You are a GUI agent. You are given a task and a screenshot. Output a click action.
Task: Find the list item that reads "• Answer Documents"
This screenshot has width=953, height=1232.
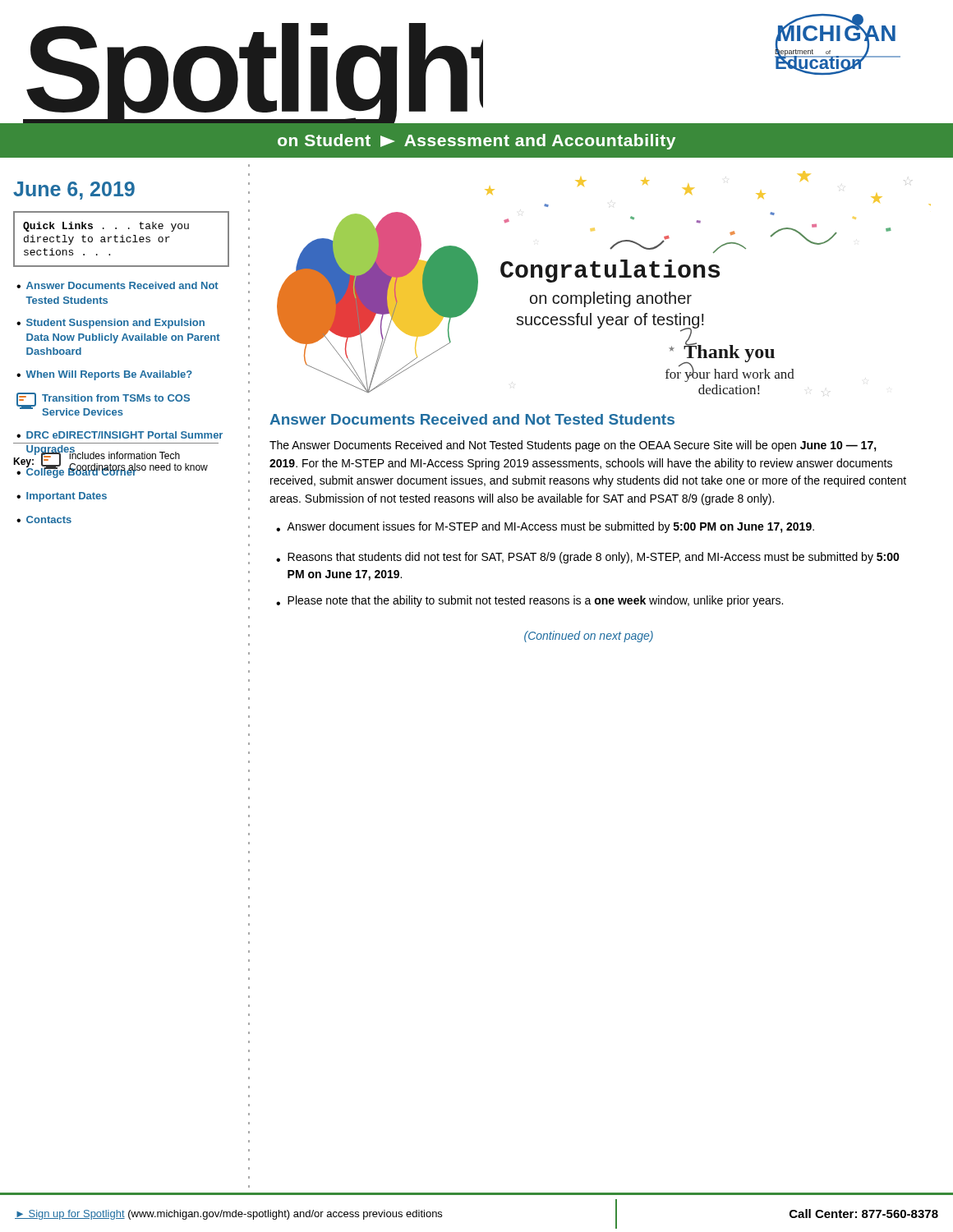tap(123, 293)
